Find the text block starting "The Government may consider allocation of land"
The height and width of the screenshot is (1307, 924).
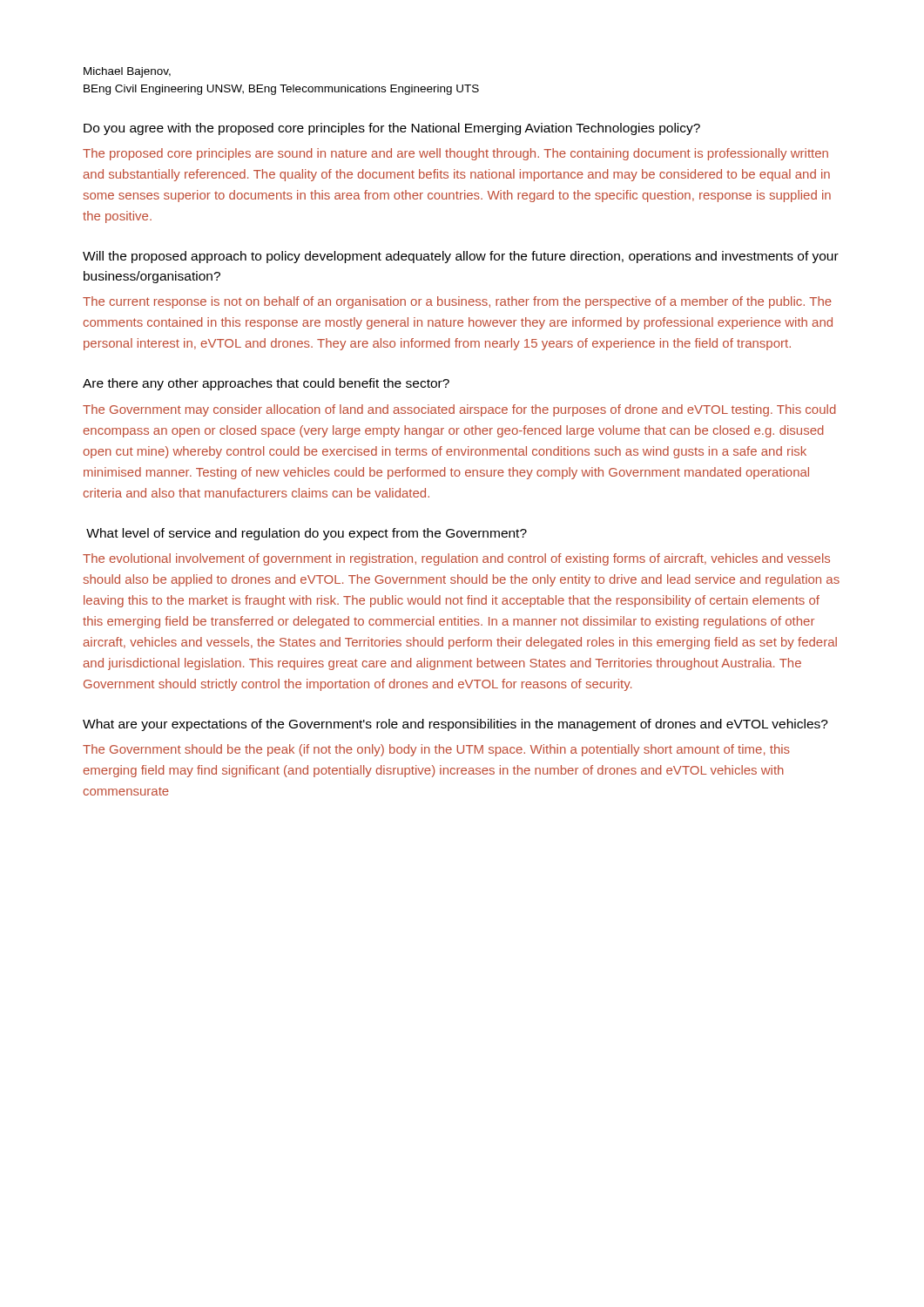[459, 450]
